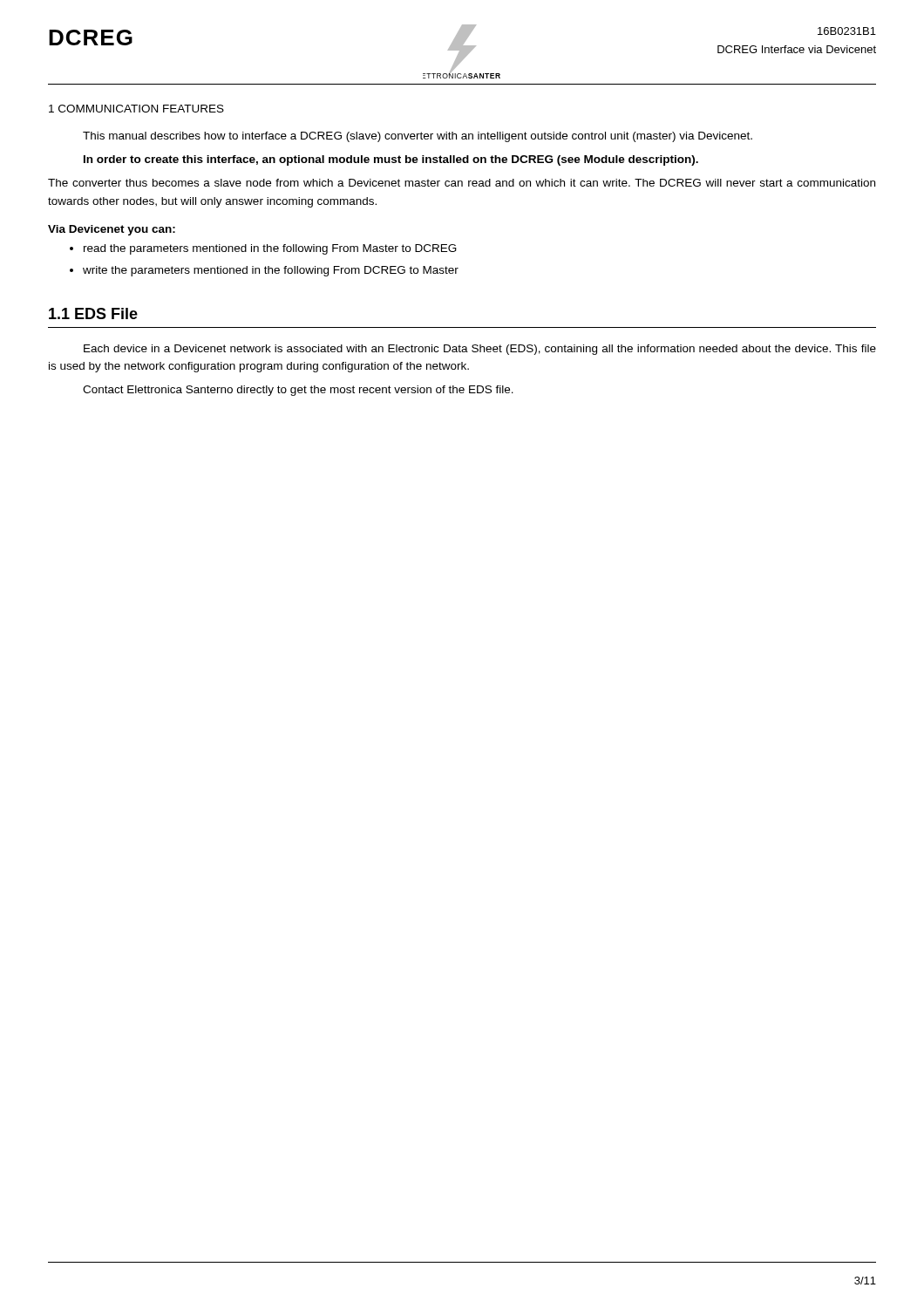The image size is (924, 1308).
Task: Find the block on this page that starts "Via Devicenet you"
Action: point(112,229)
